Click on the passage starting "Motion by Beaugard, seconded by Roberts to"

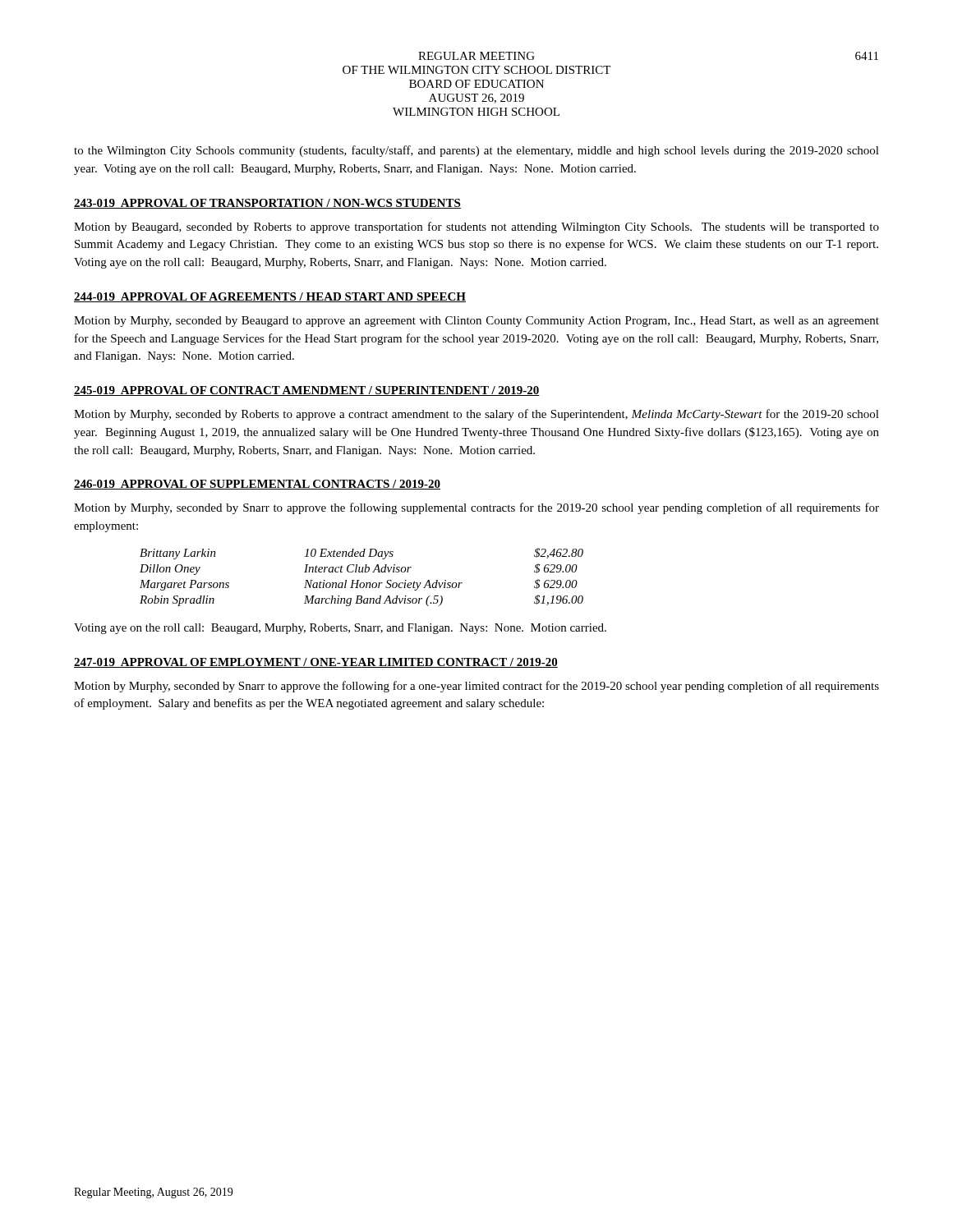[x=476, y=244]
